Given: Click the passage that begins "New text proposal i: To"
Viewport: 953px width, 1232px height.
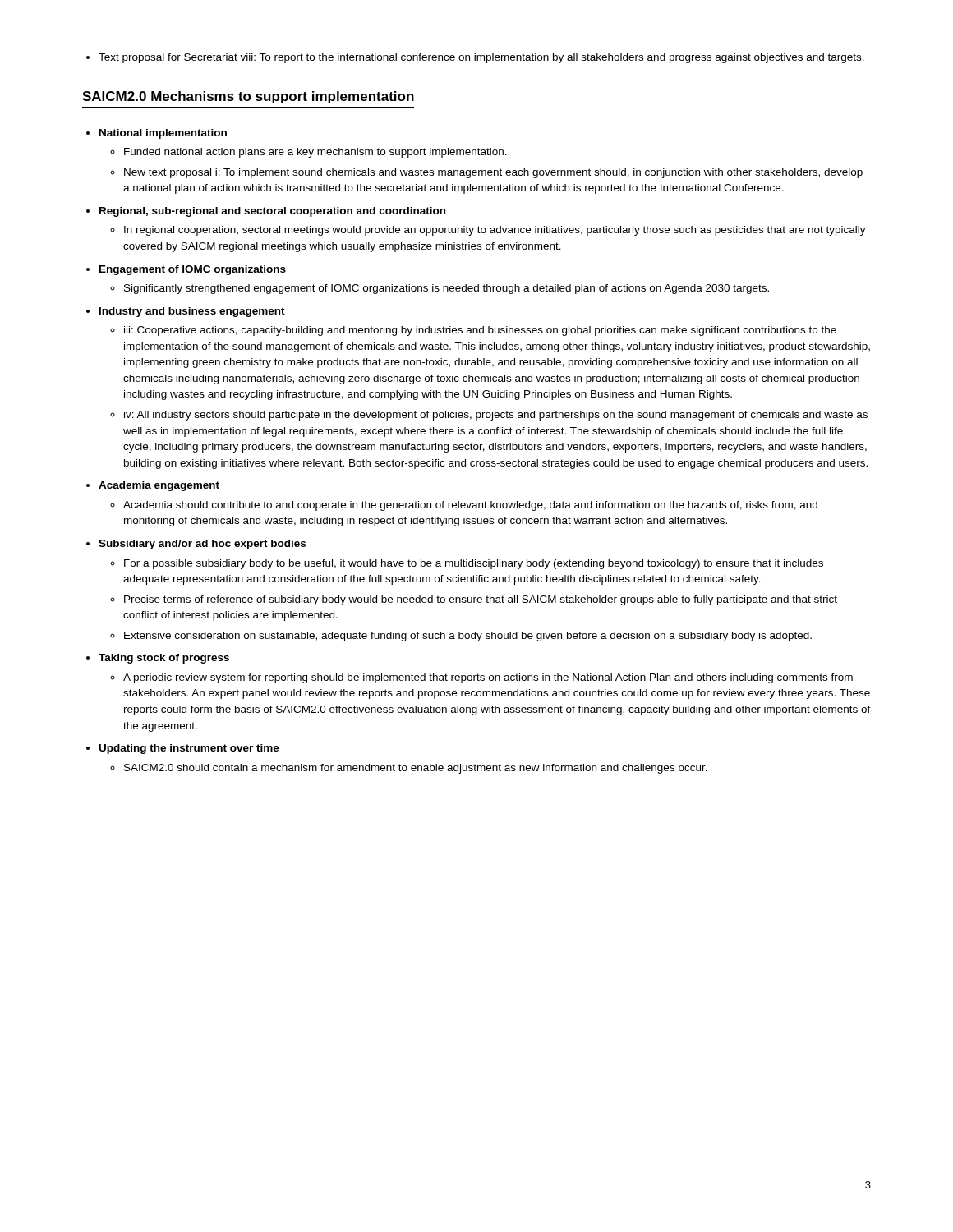Looking at the screenshot, I should tap(493, 180).
